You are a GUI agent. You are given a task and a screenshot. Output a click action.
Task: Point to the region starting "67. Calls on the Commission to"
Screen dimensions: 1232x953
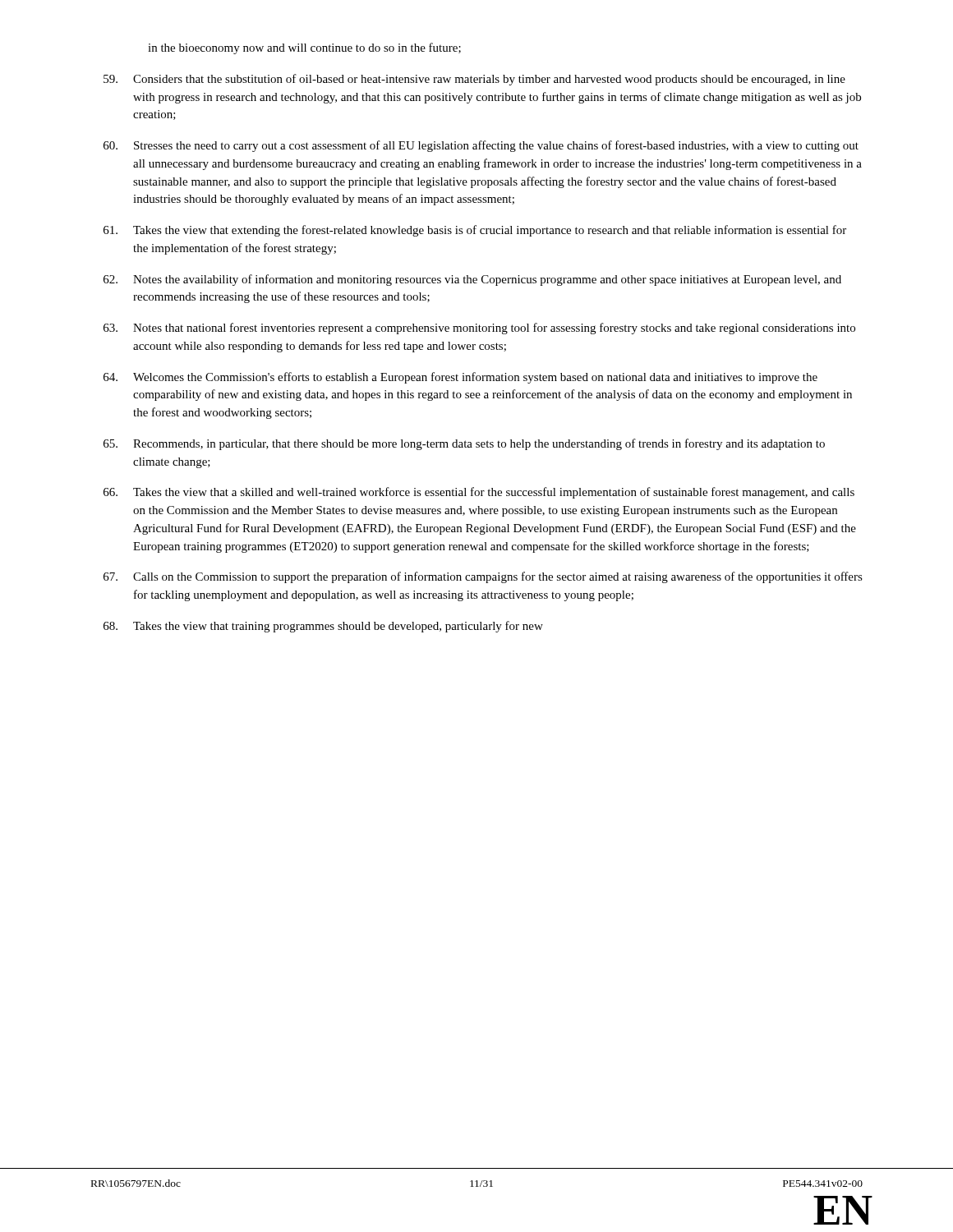(476, 586)
